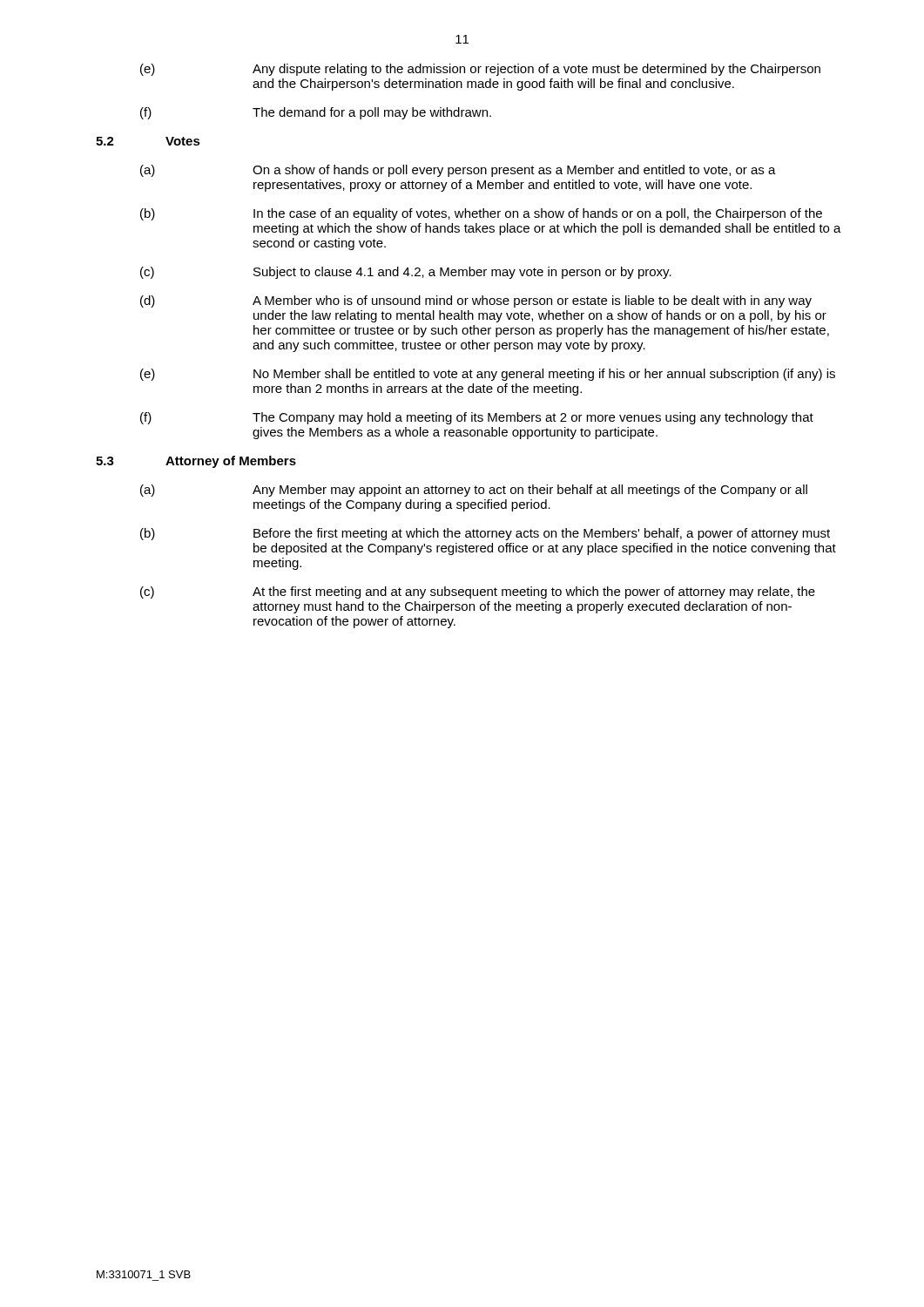Locate the text block starting "(d) A Member who is of unsound"

(x=471, y=322)
